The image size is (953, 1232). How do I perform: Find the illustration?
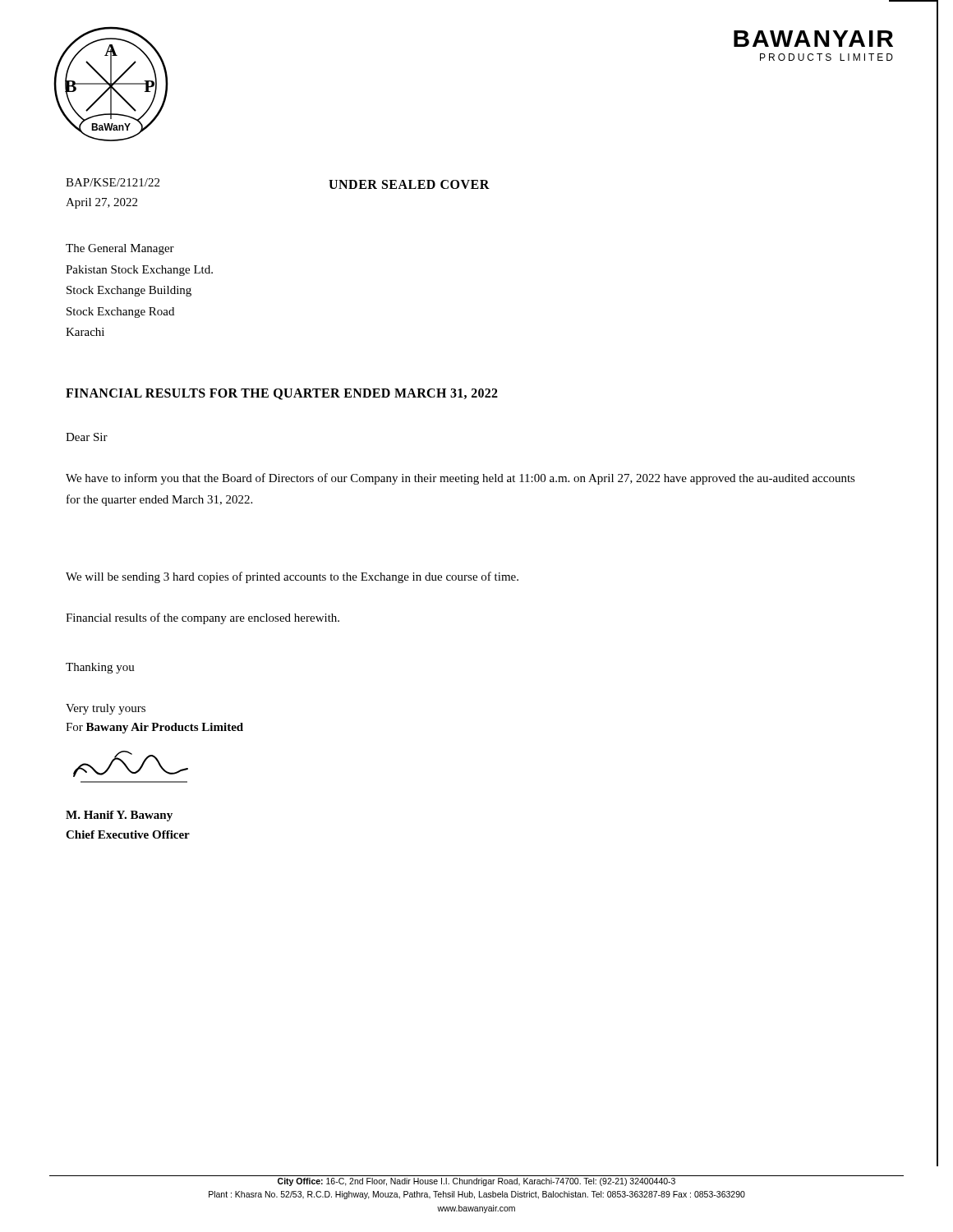coord(131,768)
